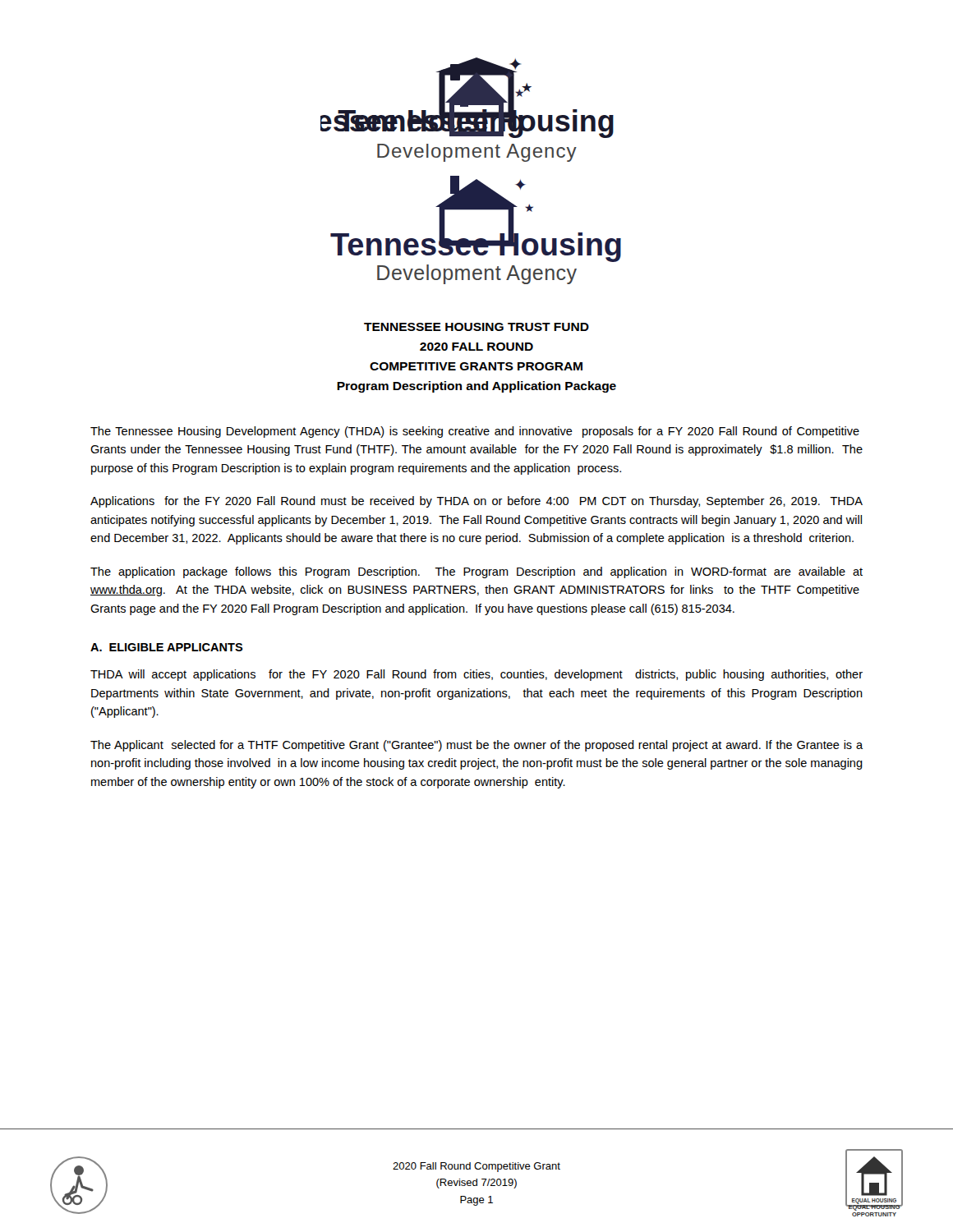Select the text block containing "THDA will accept applications for the FY 2020"
This screenshot has width=953, height=1232.
click(476, 693)
